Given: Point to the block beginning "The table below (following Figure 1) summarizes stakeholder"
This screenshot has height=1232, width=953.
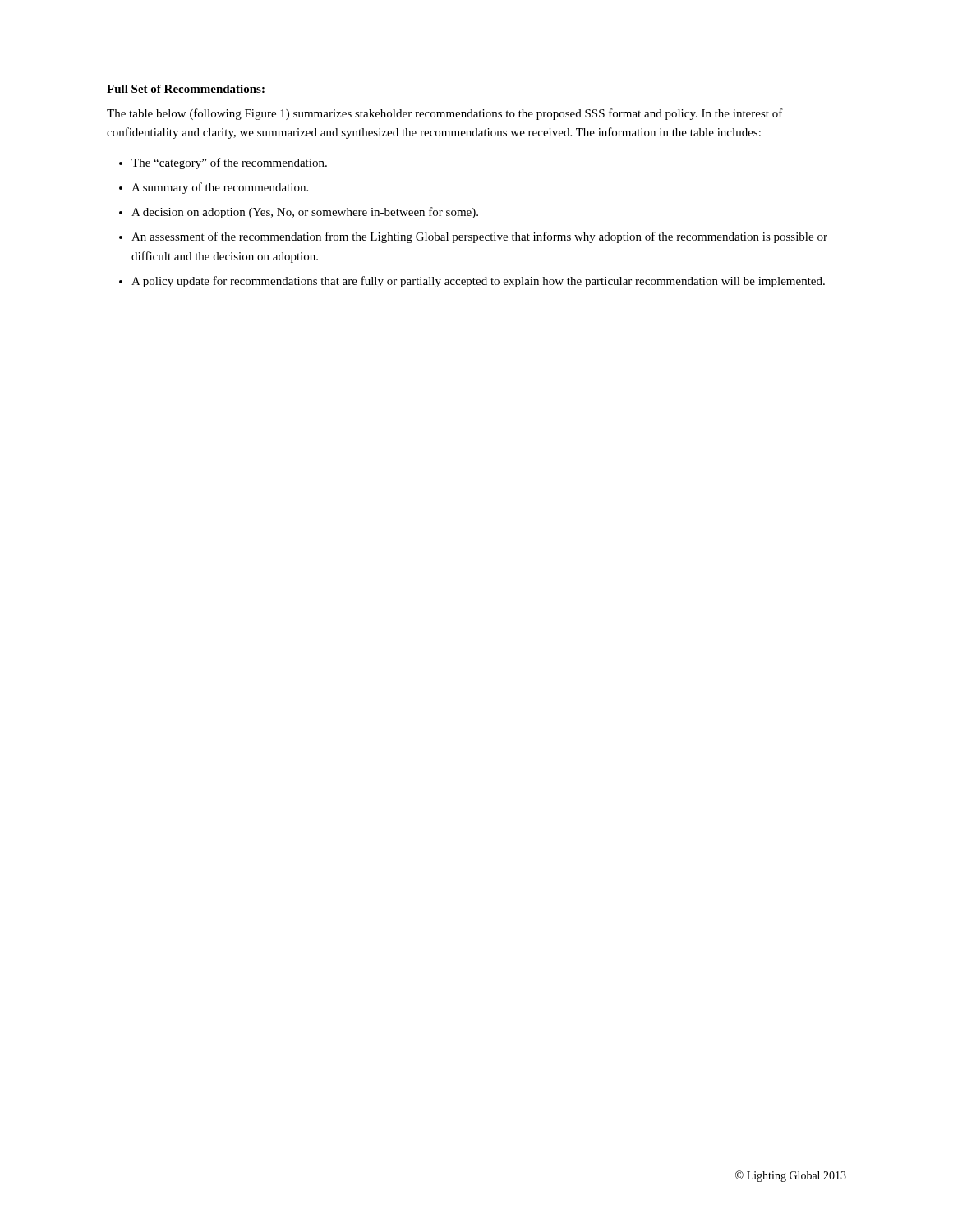Looking at the screenshot, I should pos(445,123).
